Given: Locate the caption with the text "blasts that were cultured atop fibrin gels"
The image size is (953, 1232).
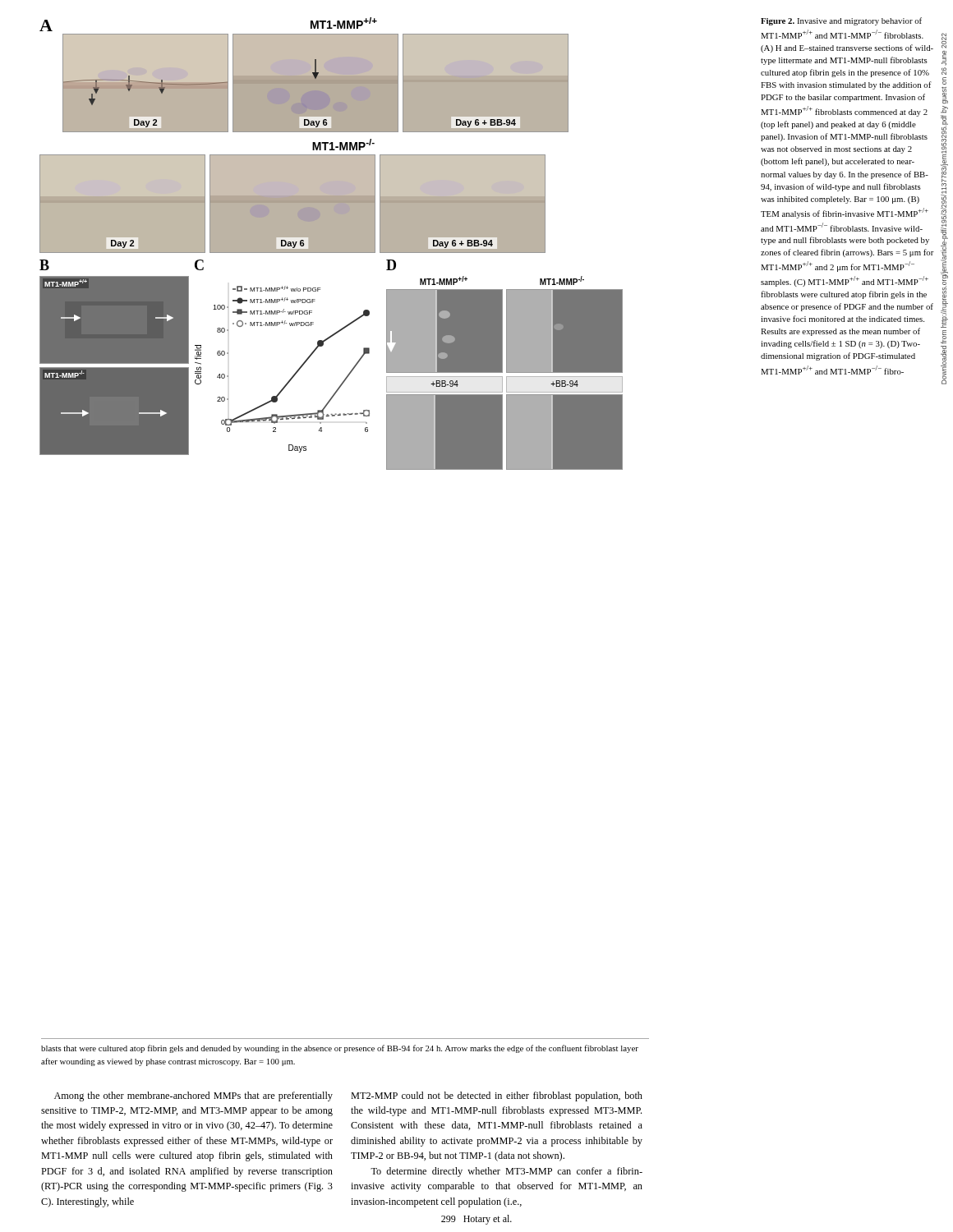Looking at the screenshot, I should pos(340,1055).
